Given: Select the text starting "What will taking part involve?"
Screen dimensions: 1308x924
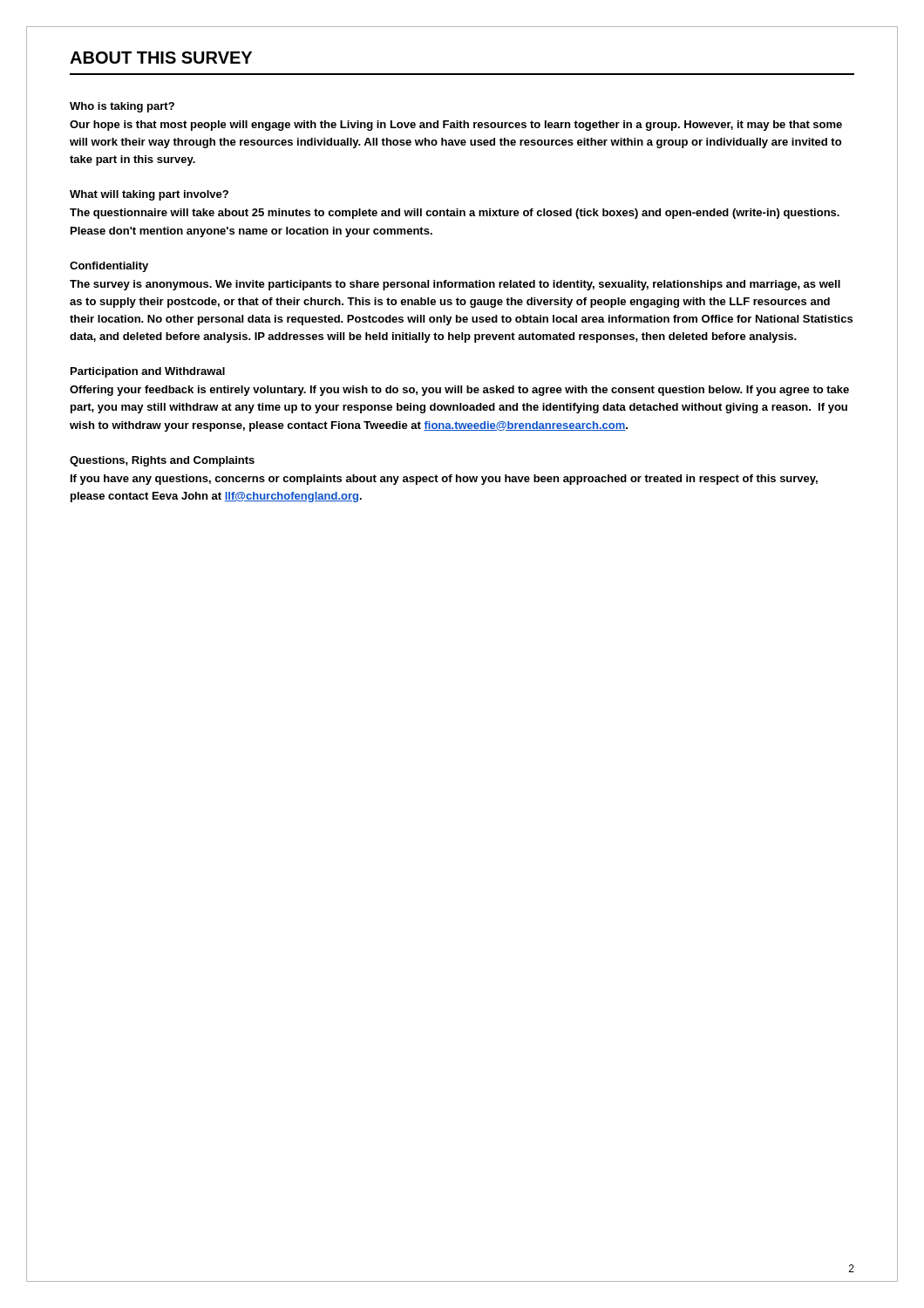Looking at the screenshot, I should tap(149, 194).
